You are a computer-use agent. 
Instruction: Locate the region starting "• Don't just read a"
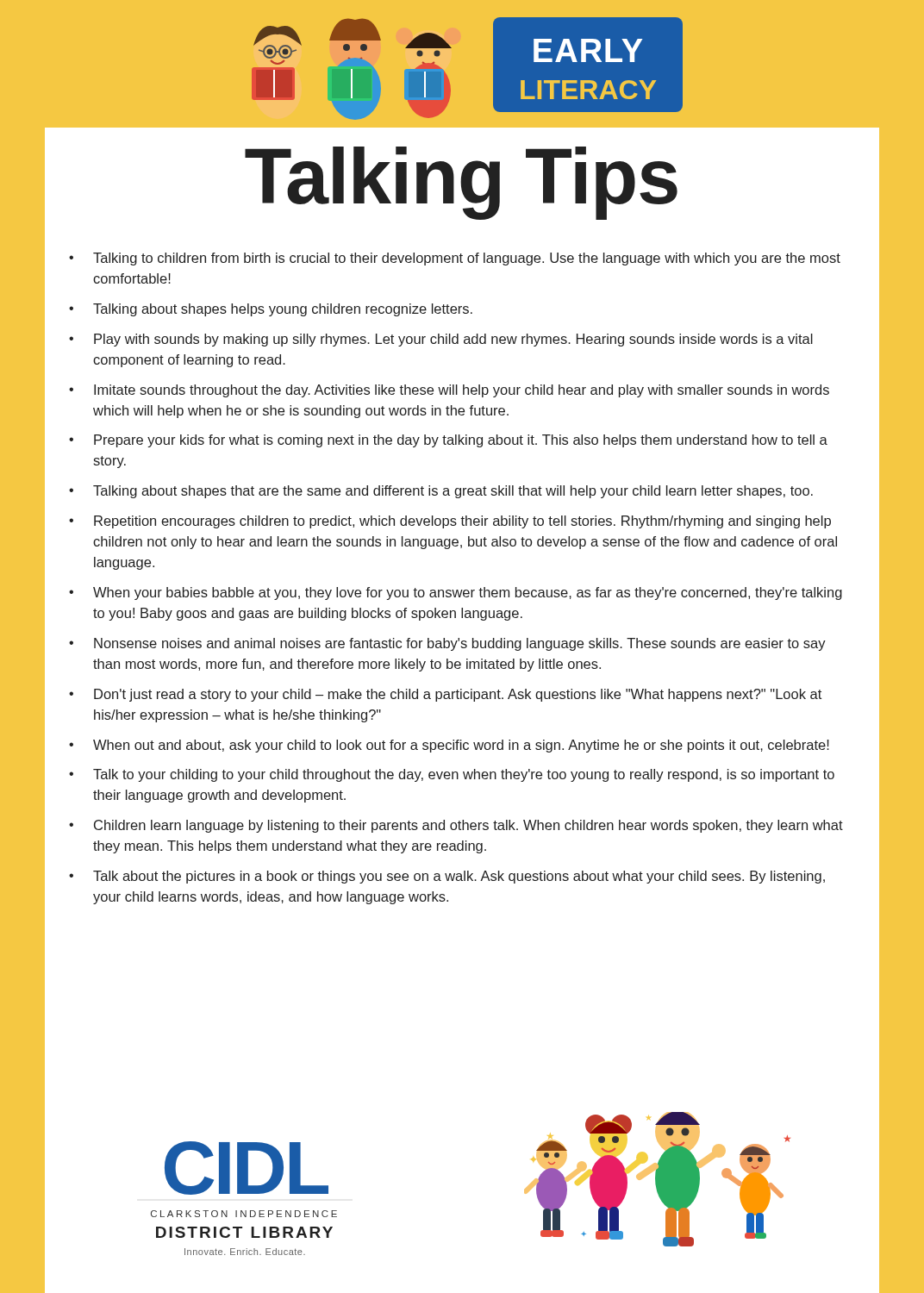[x=462, y=705]
